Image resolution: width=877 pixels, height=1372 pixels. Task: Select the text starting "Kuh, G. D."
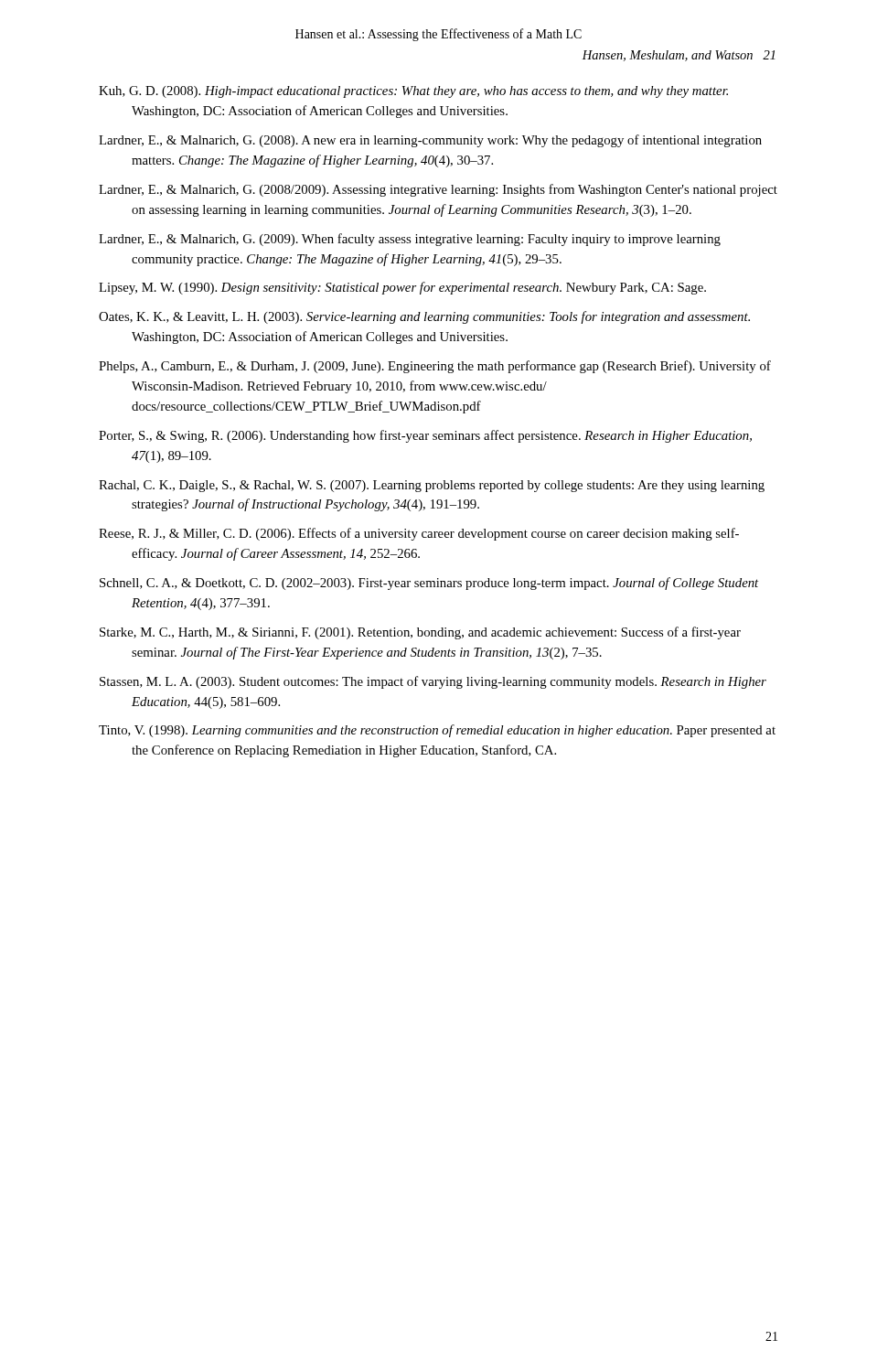(414, 101)
